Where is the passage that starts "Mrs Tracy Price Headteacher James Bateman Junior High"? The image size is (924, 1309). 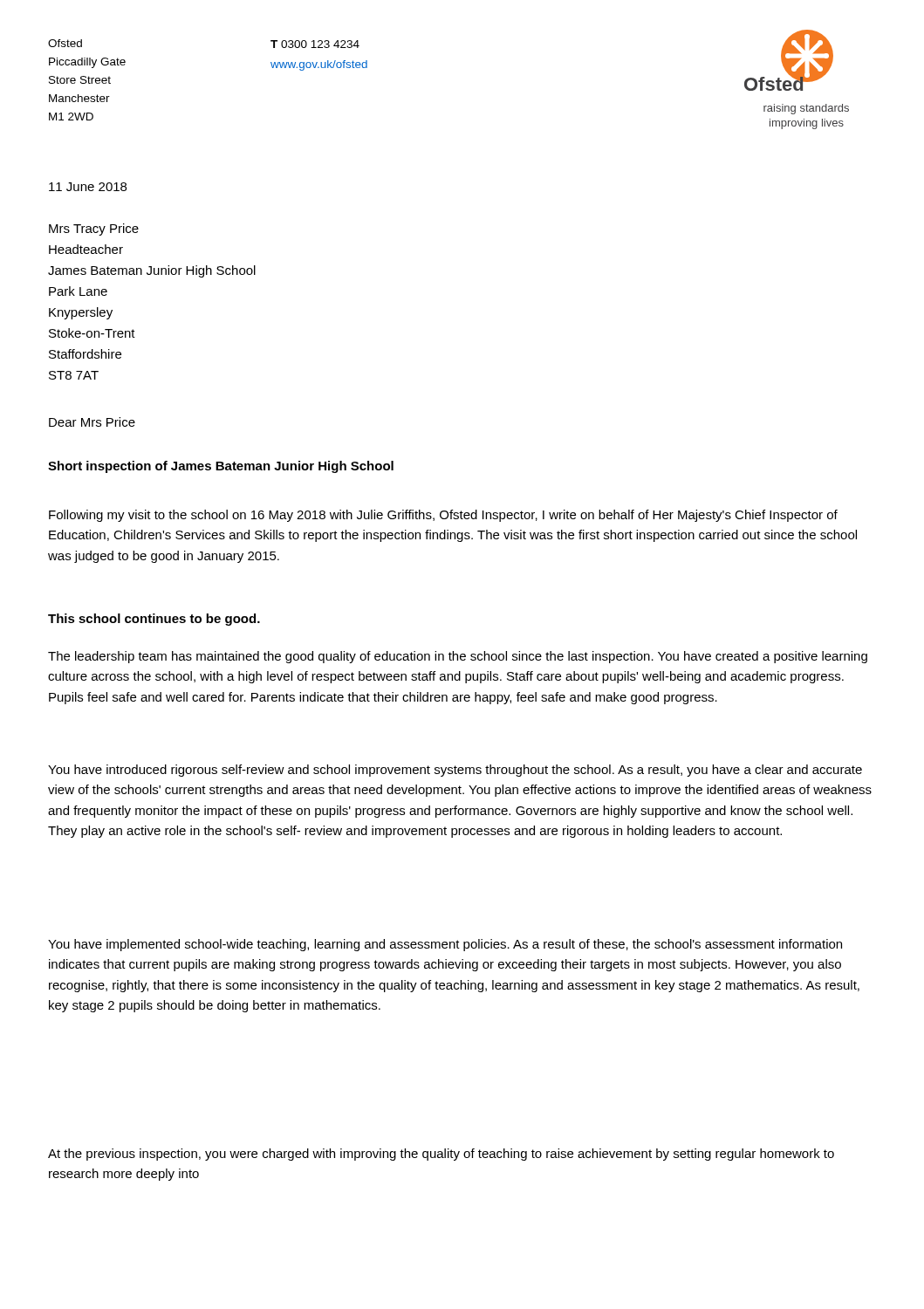pyautogui.click(x=94, y=230)
